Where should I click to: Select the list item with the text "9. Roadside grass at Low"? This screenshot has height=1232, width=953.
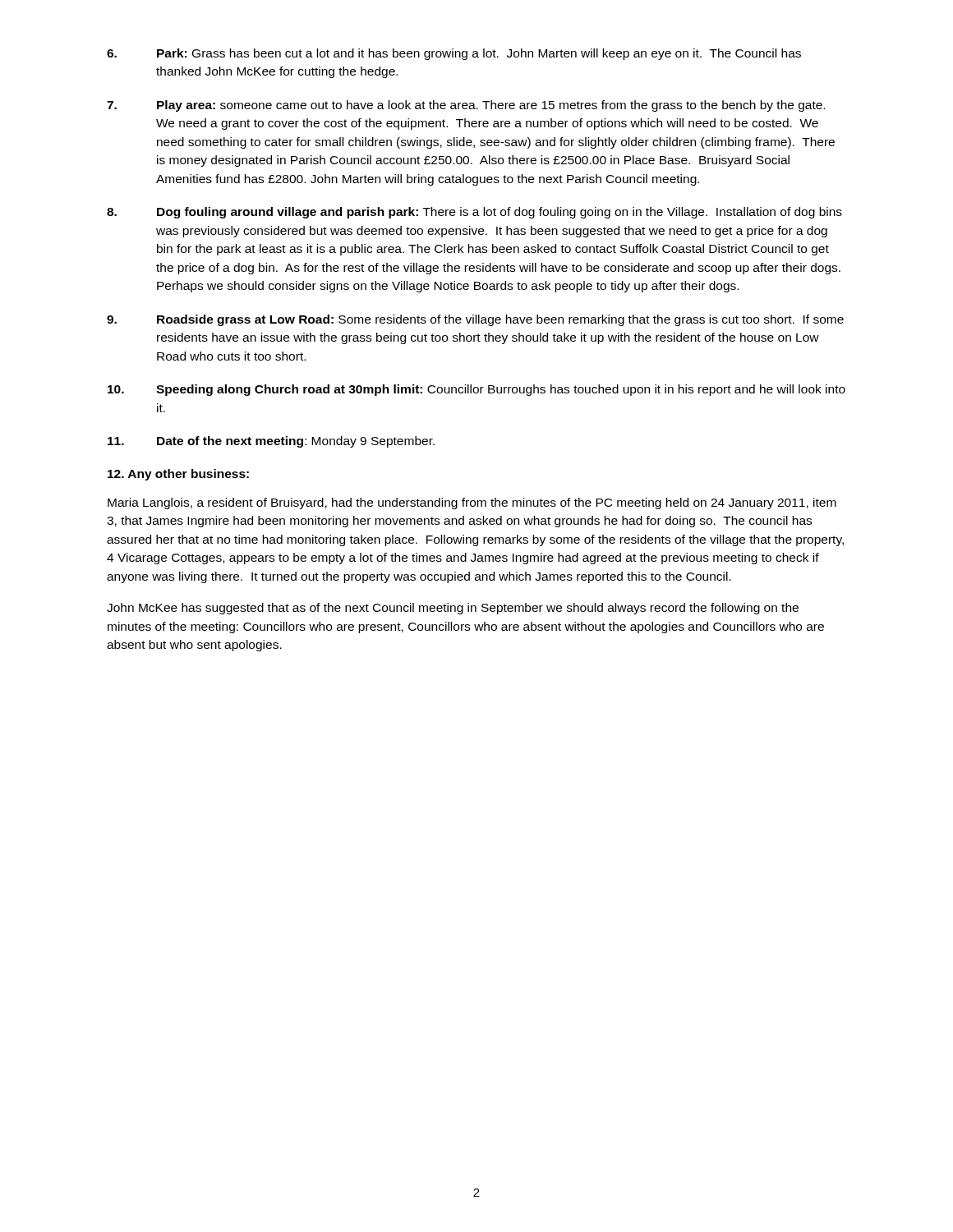(476, 338)
